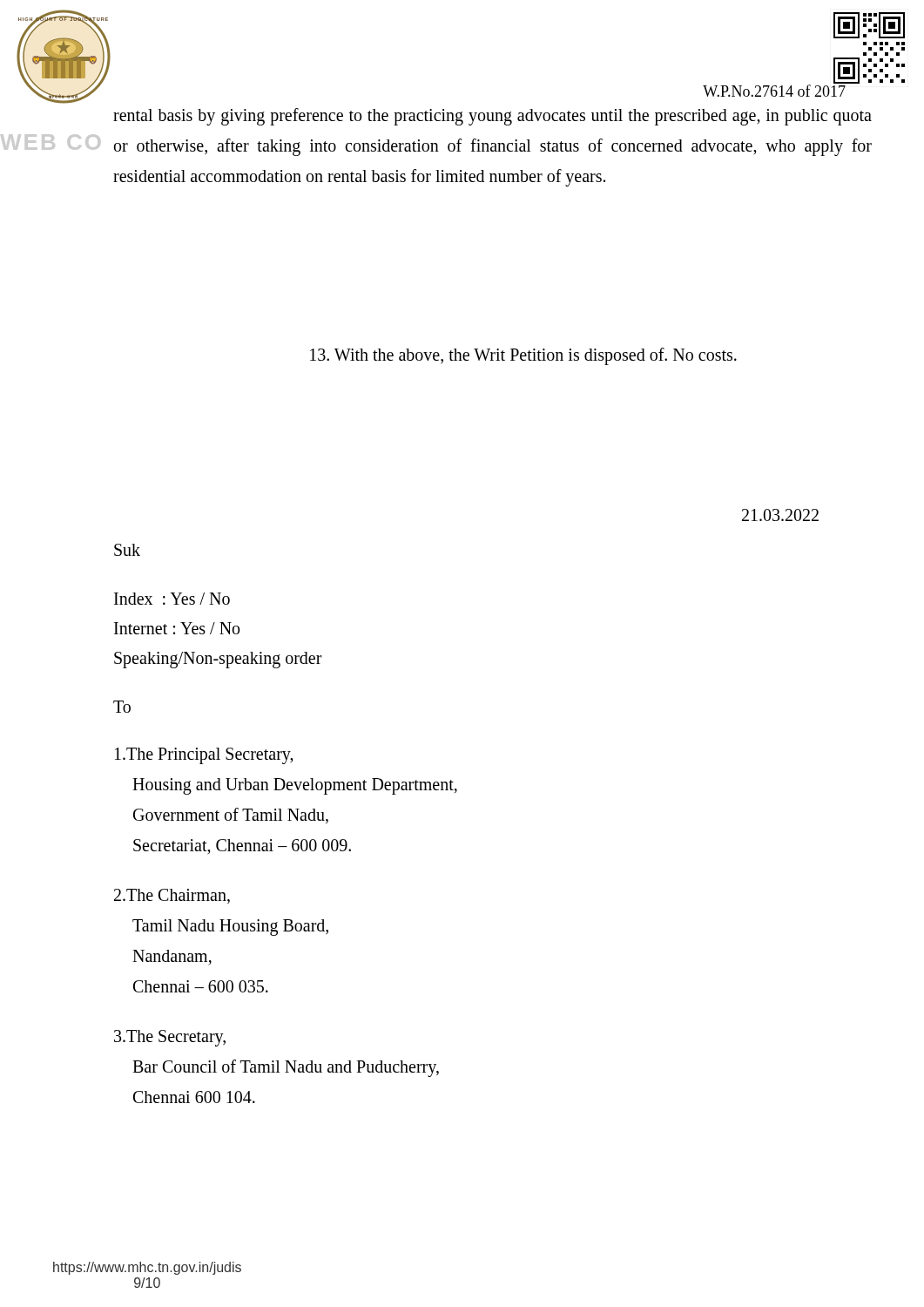Click the passage that begins "Index : Yes /"
The image size is (924, 1307).
click(217, 628)
